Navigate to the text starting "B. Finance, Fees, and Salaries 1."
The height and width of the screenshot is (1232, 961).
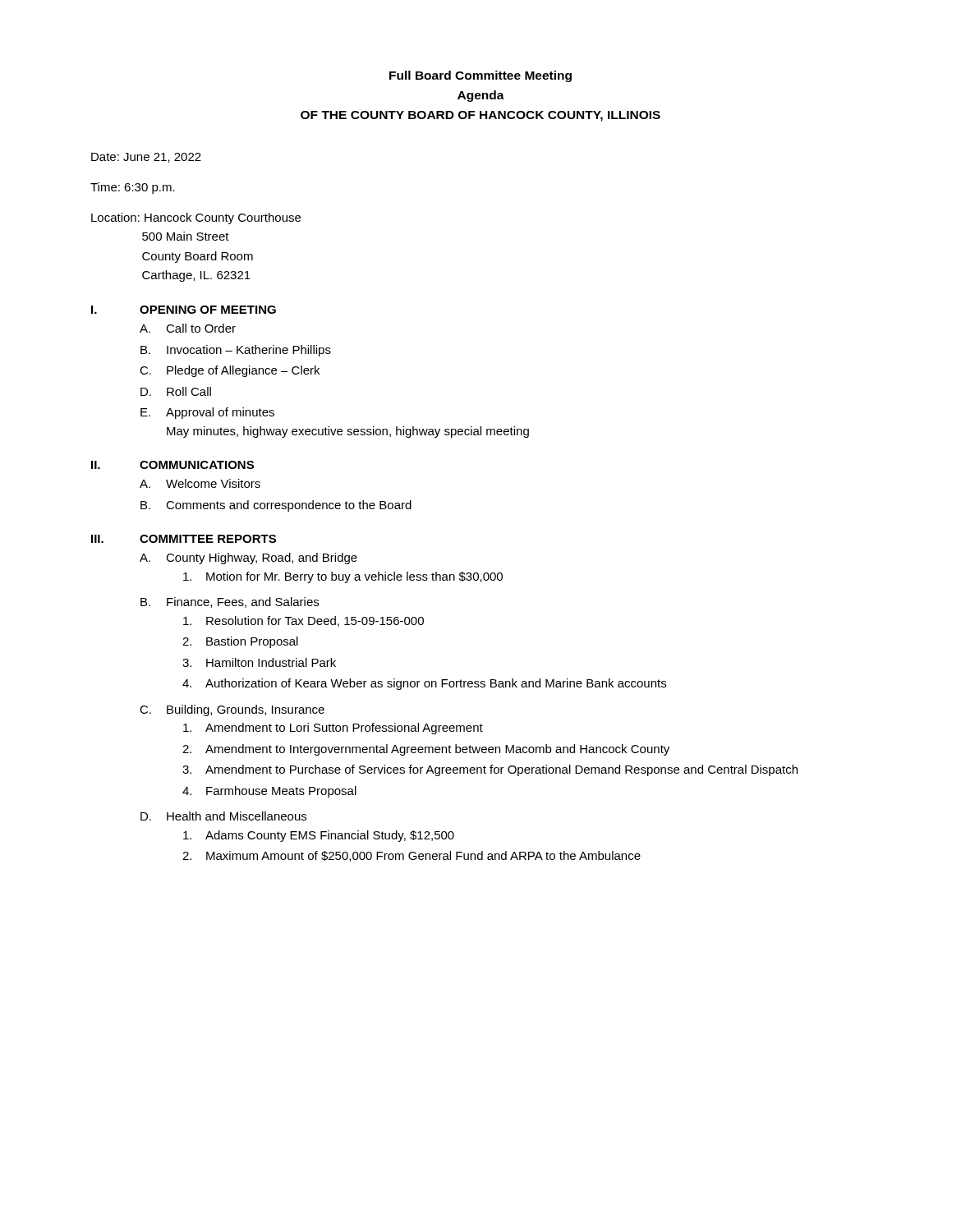pos(230,602)
